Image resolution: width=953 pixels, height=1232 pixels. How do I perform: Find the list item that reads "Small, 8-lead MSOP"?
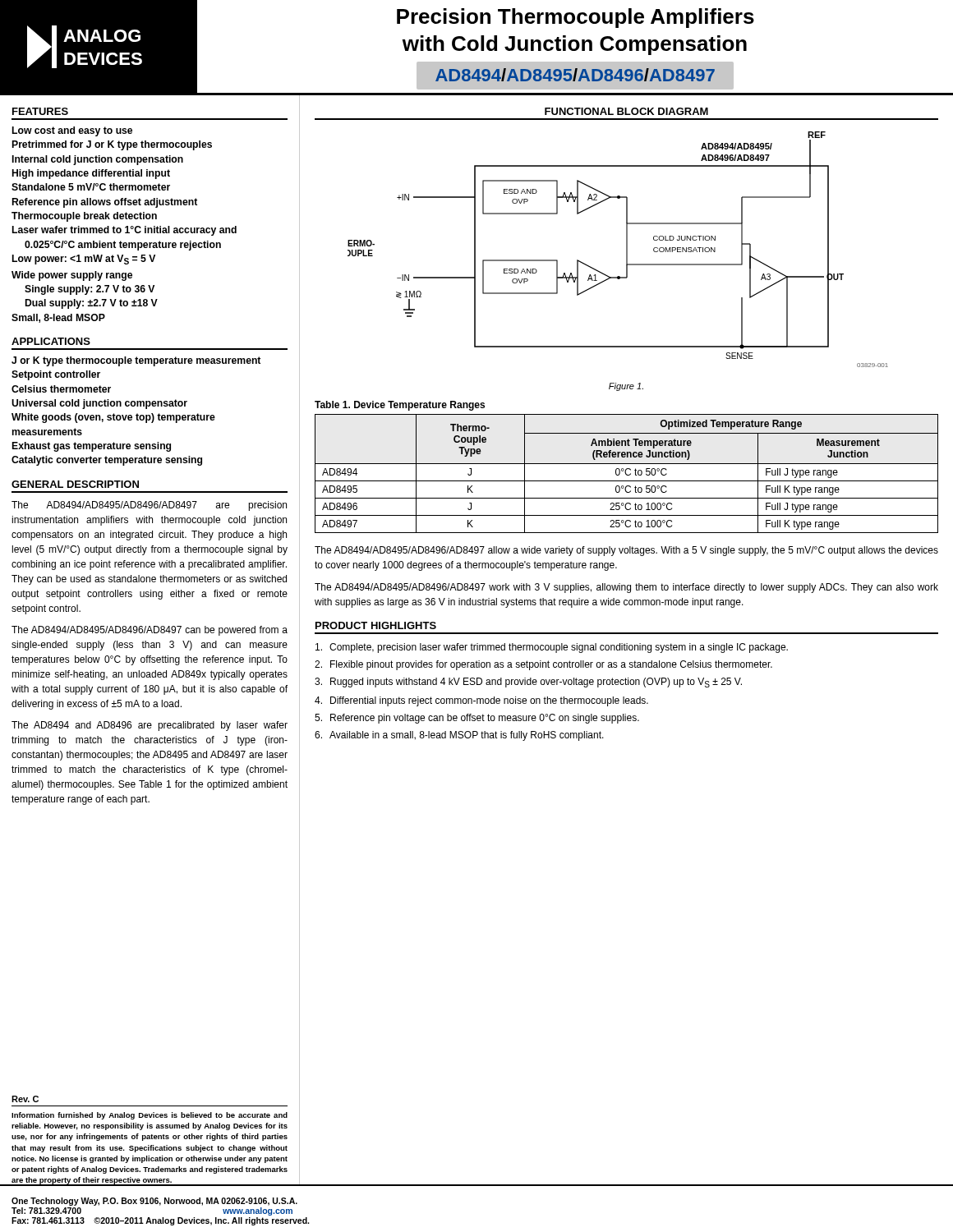point(58,318)
